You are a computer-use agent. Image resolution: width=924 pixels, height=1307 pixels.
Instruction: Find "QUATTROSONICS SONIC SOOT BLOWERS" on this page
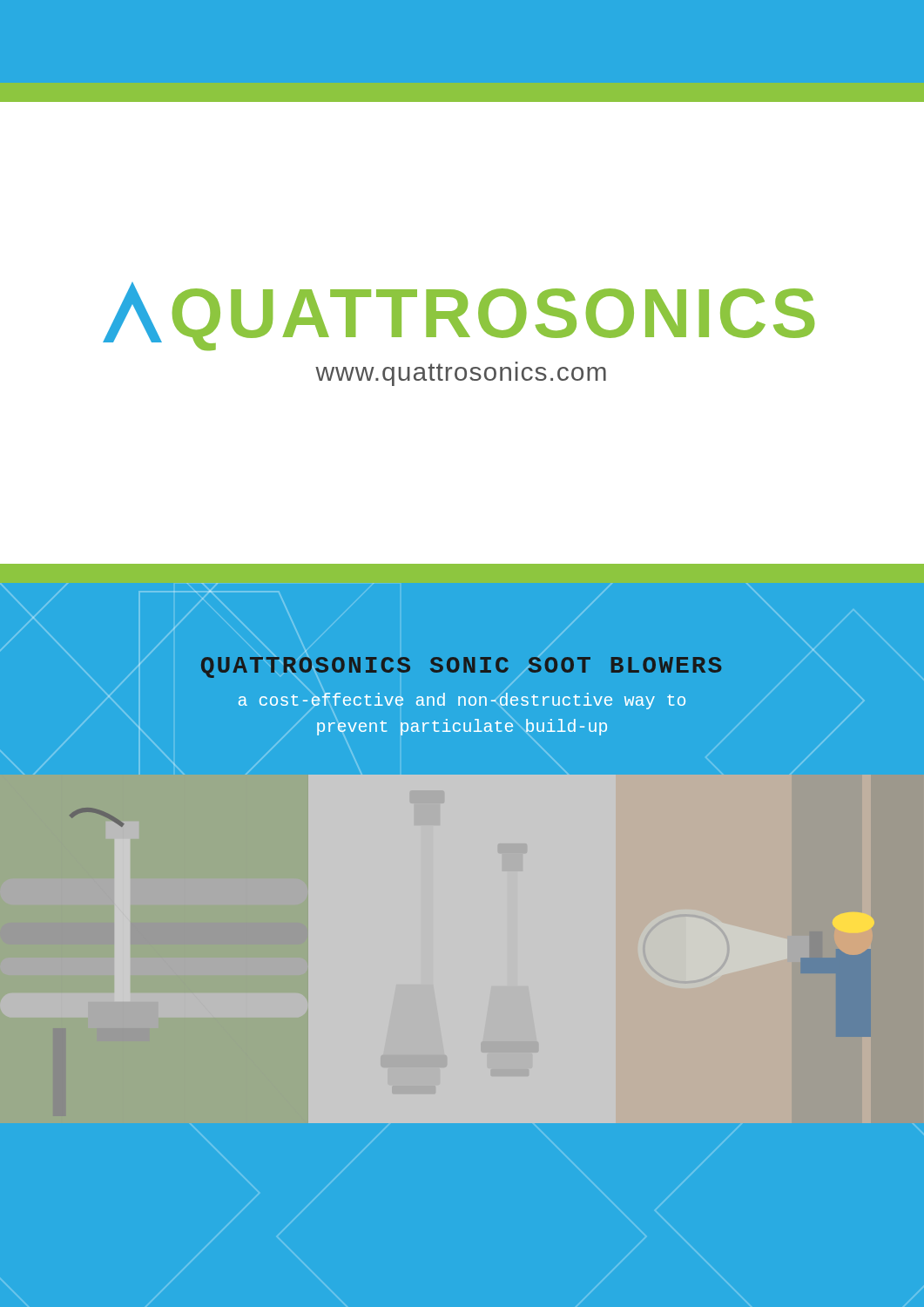462,666
